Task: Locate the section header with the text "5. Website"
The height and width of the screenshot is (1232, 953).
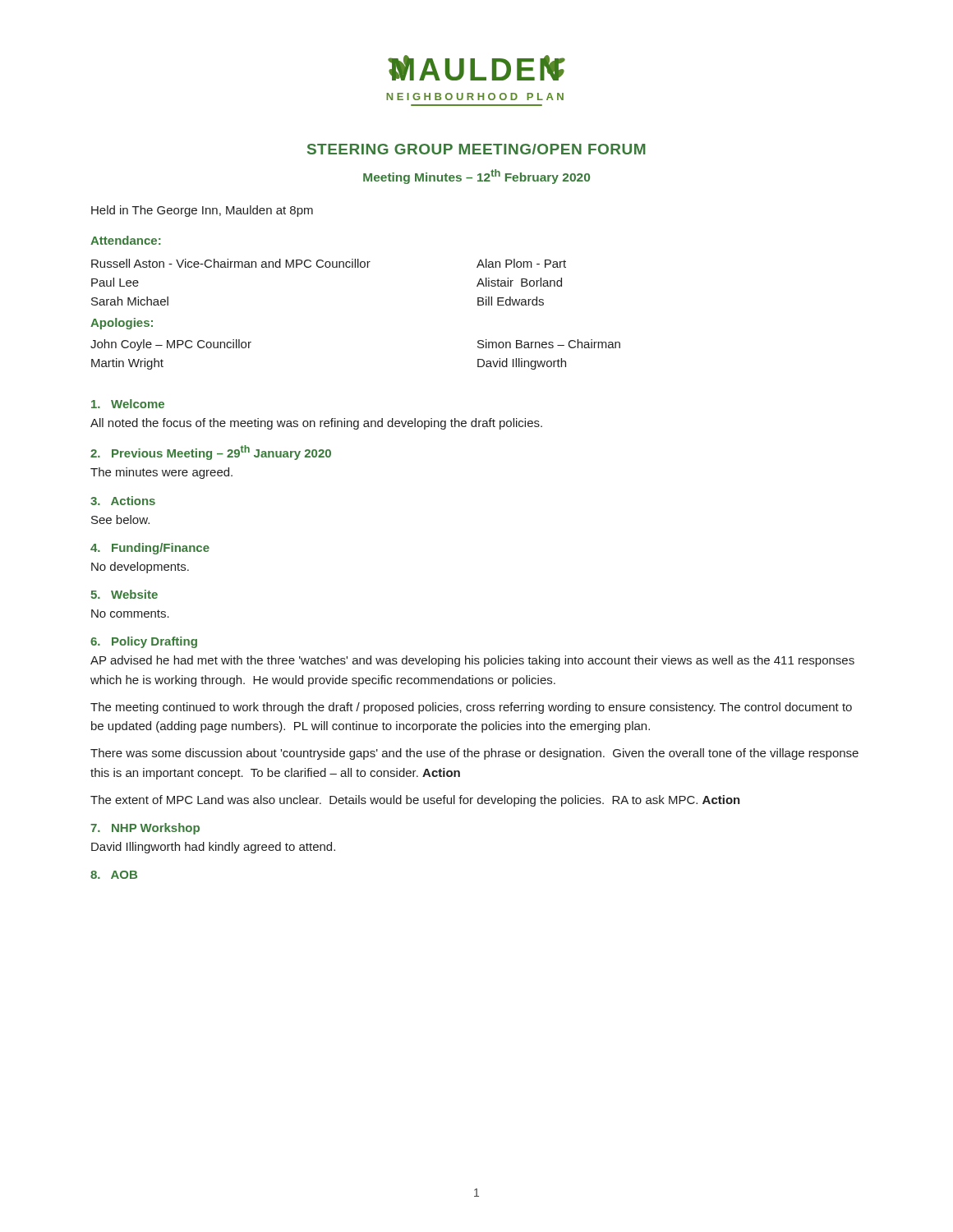Action: [124, 594]
